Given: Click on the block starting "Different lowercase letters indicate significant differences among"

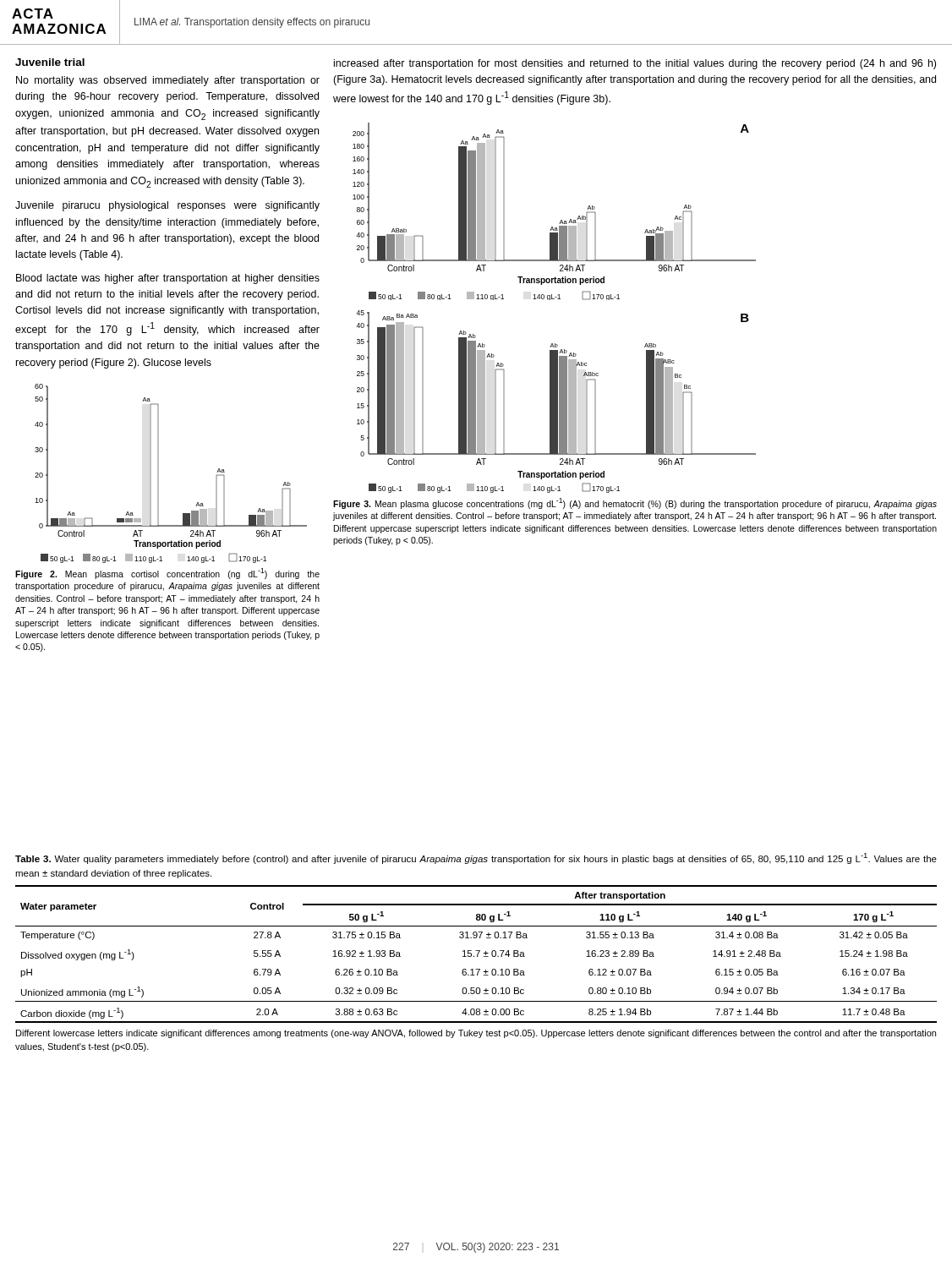Looking at the screenshot, I should point(476,1040).
